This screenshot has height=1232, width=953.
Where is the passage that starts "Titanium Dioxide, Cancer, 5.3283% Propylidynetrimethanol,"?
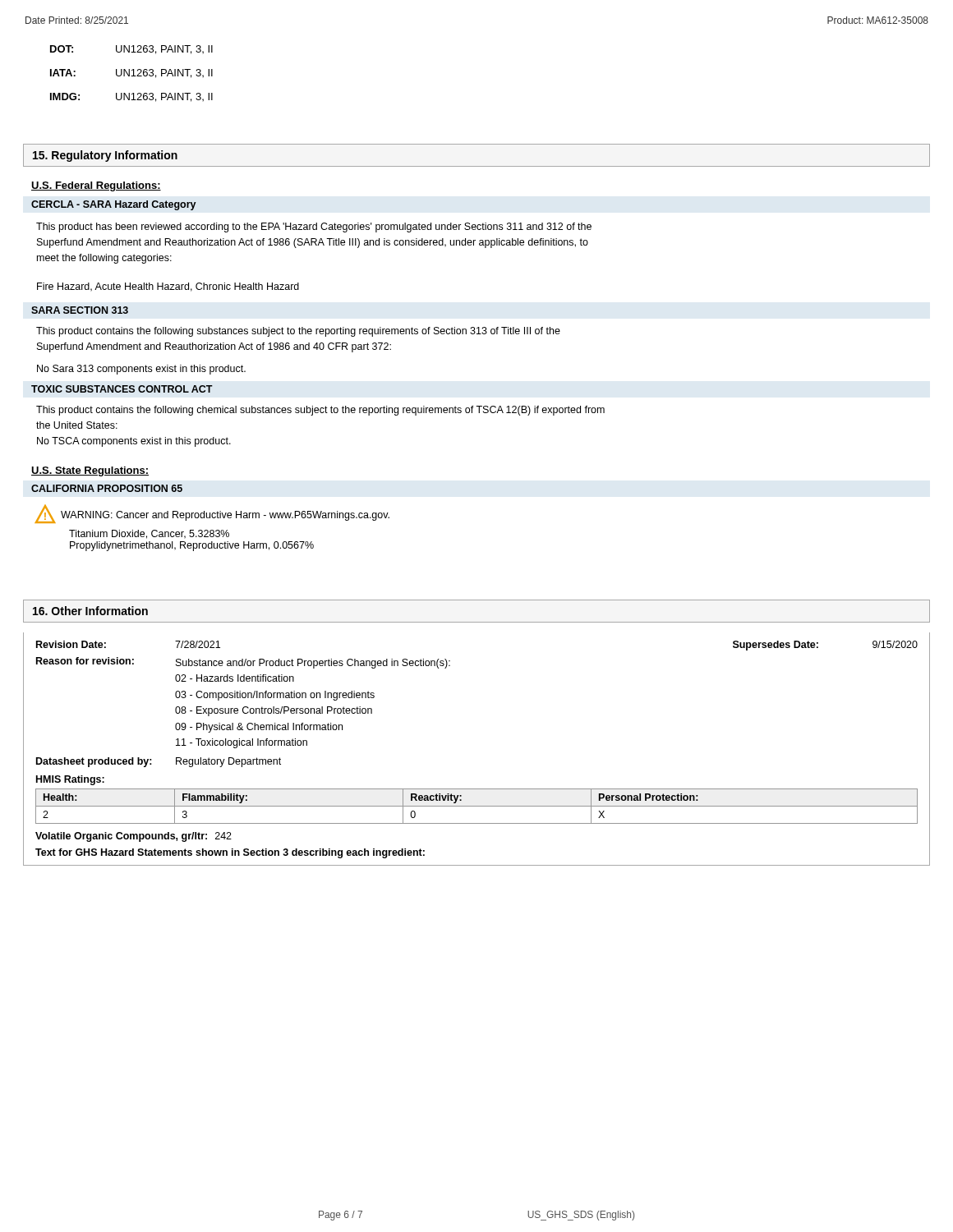pos(191,540)
